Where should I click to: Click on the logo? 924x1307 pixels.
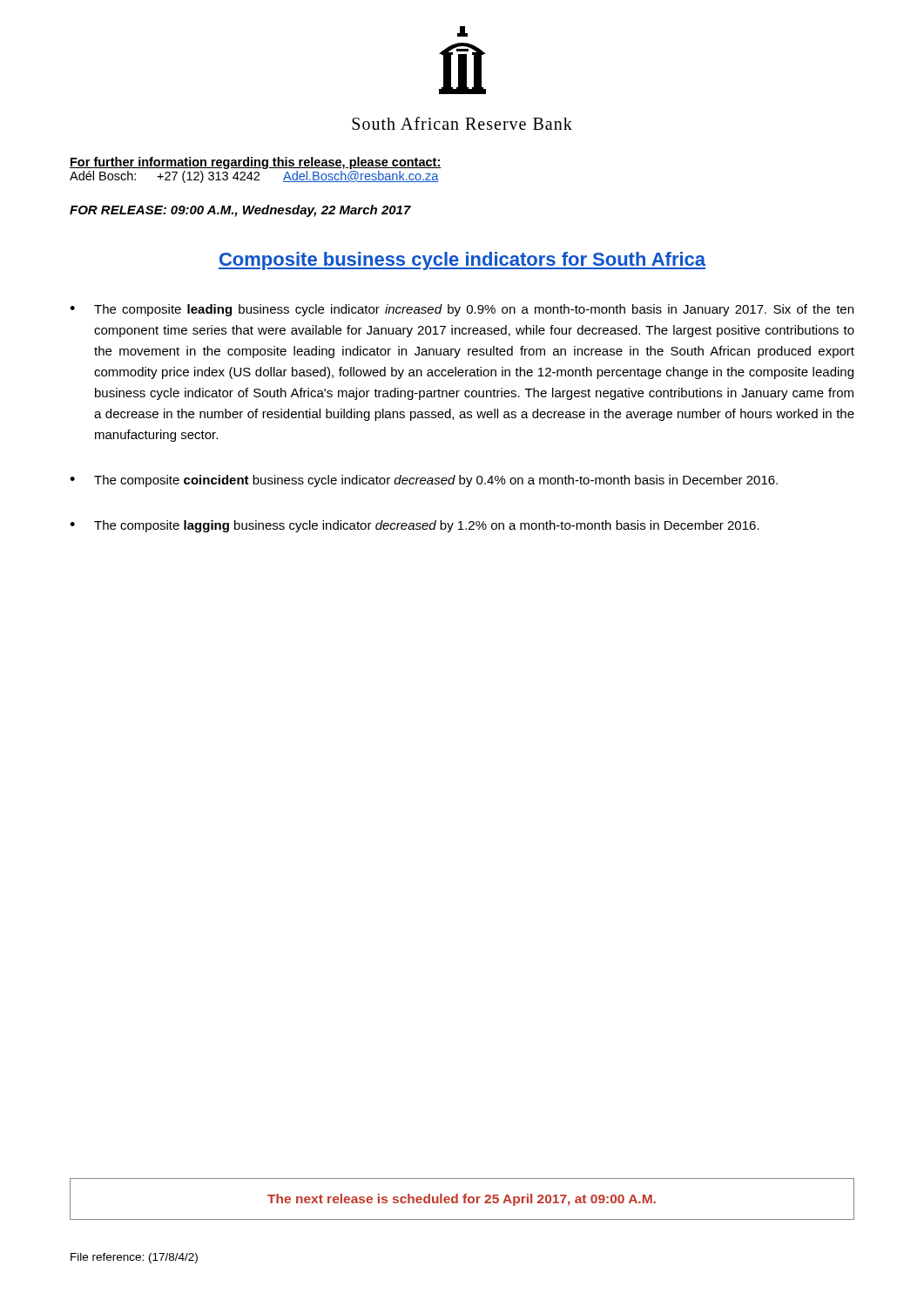coord(462,67)
